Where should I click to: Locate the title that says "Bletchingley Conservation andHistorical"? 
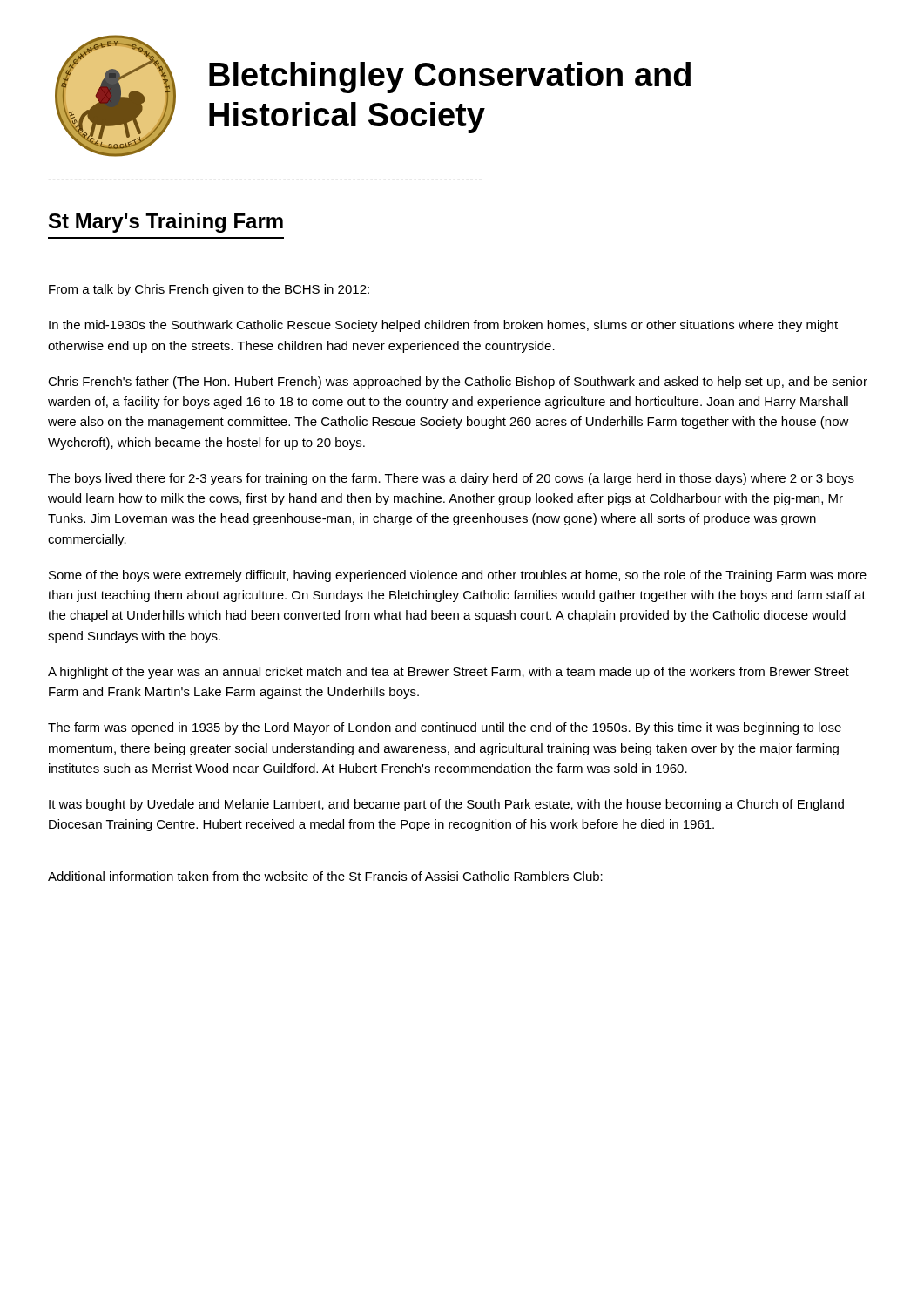pos(450,95)
